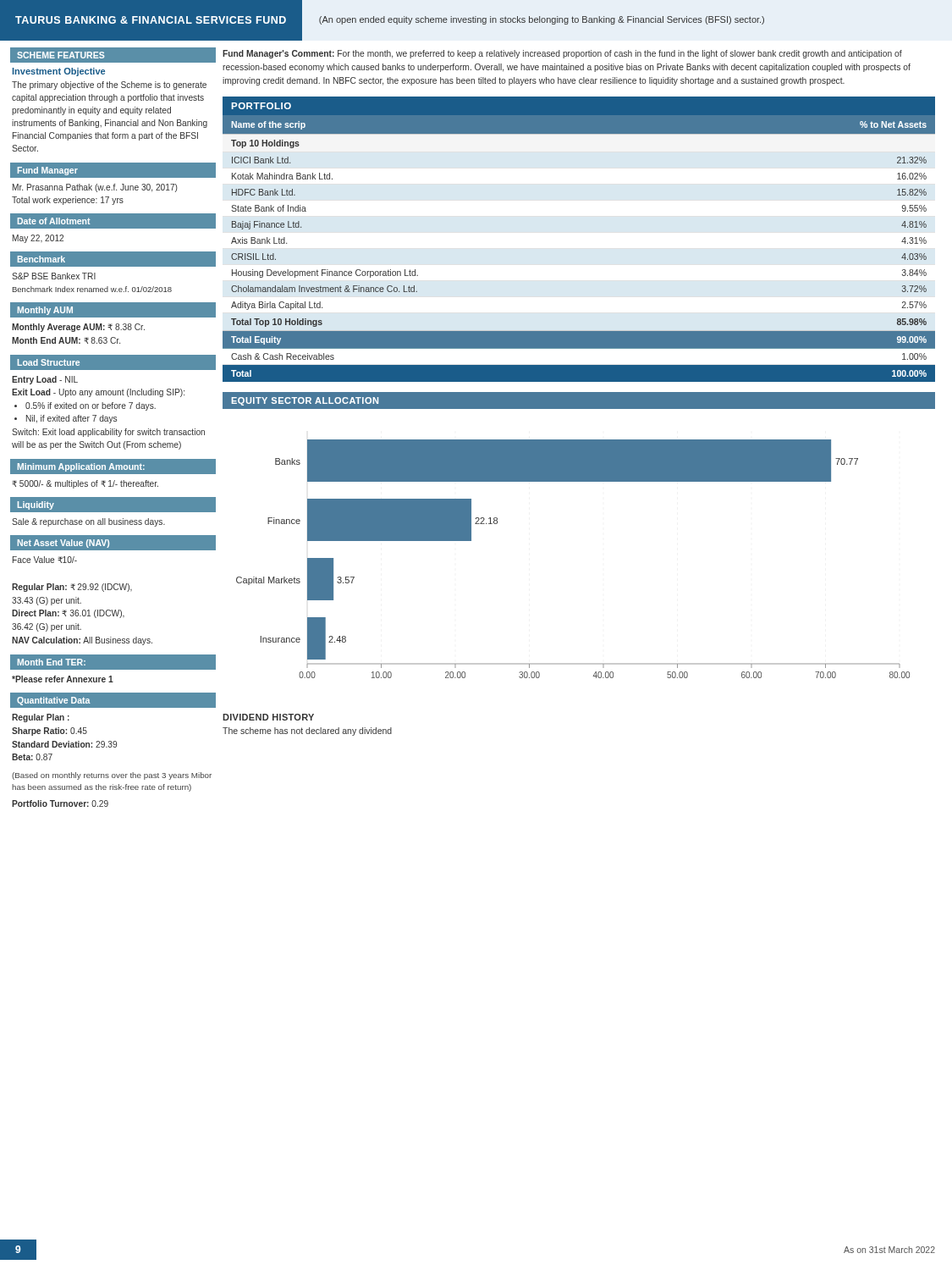Click the passage that begins "The primary objective of the Scheme"
The height and width of the screenshot is (1270, 952).
pyautogui.click(x=110, y=117)
